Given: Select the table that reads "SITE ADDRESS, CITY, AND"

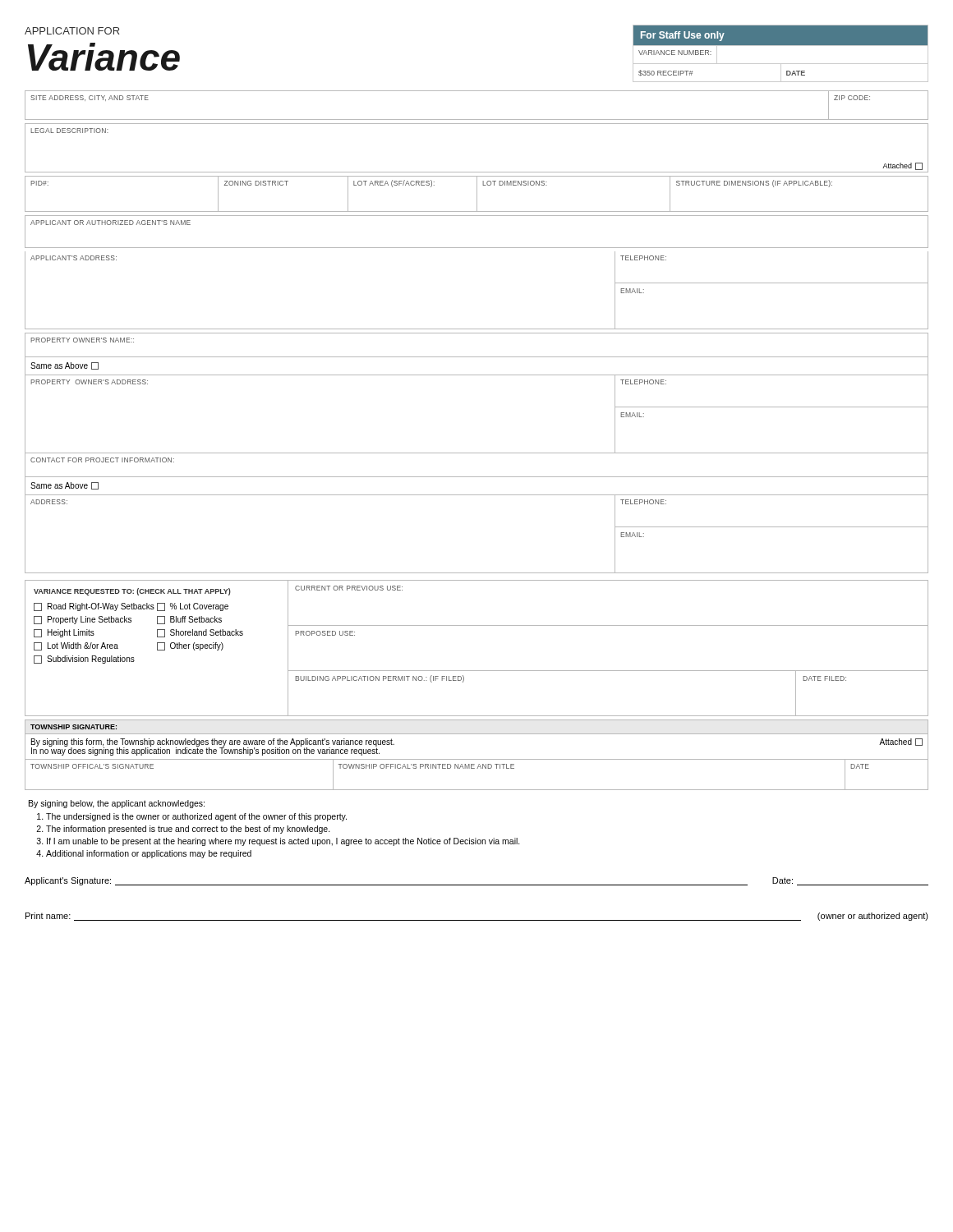Looking at the screenshot, I should 476,105.
